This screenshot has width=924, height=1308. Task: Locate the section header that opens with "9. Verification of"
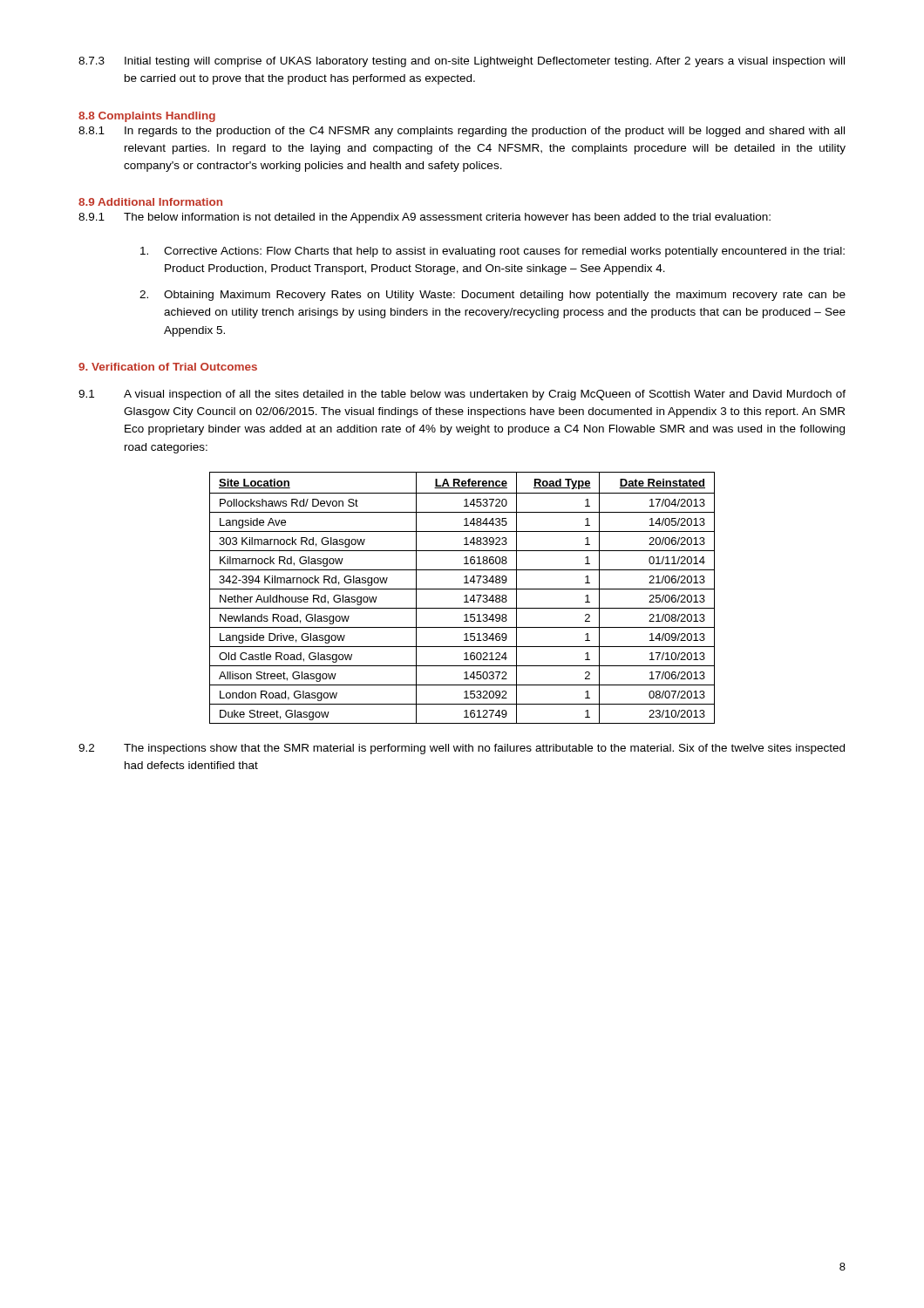(168, 367)
